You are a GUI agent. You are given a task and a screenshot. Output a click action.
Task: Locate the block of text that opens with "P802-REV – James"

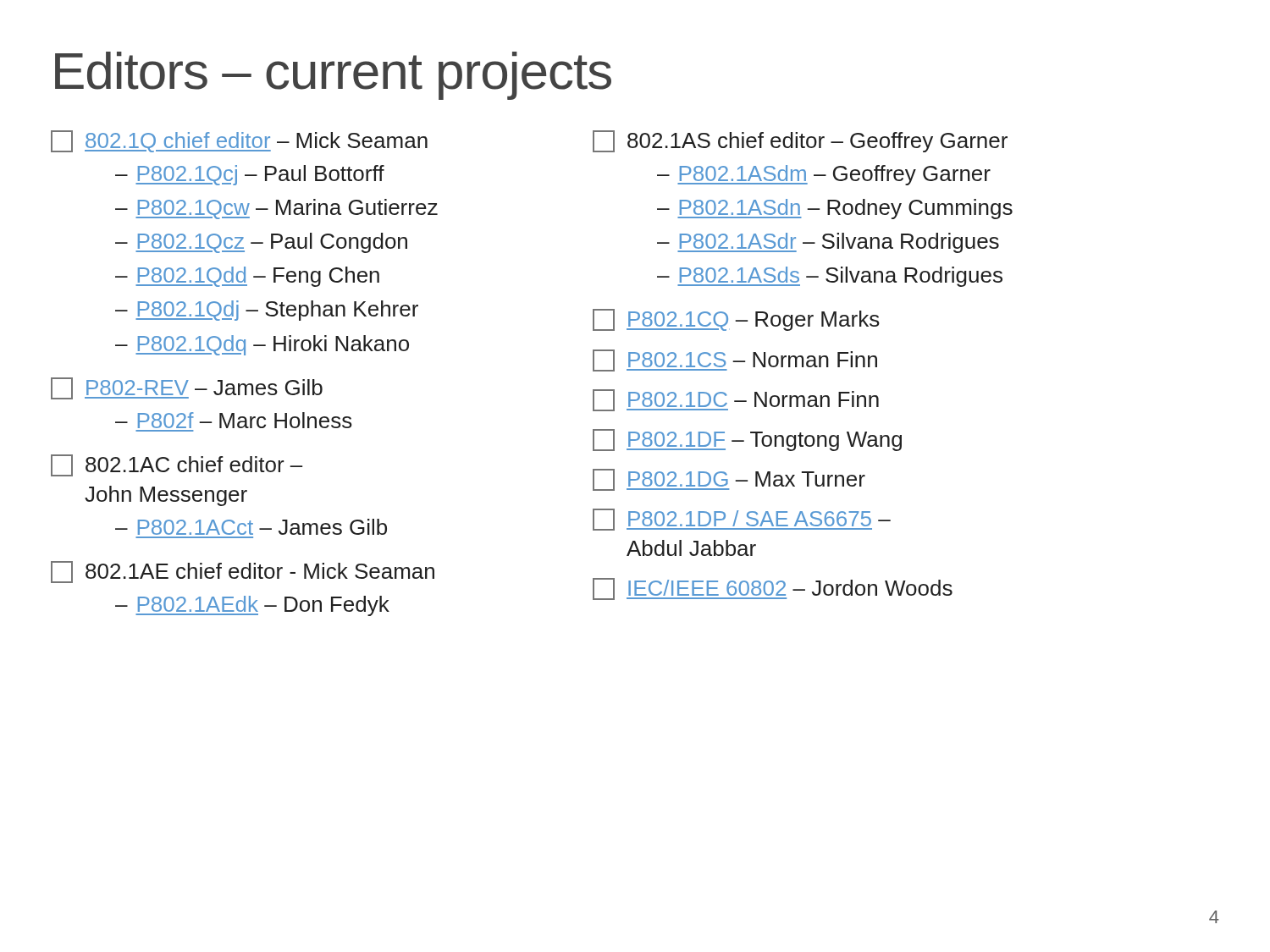point(202,406)
